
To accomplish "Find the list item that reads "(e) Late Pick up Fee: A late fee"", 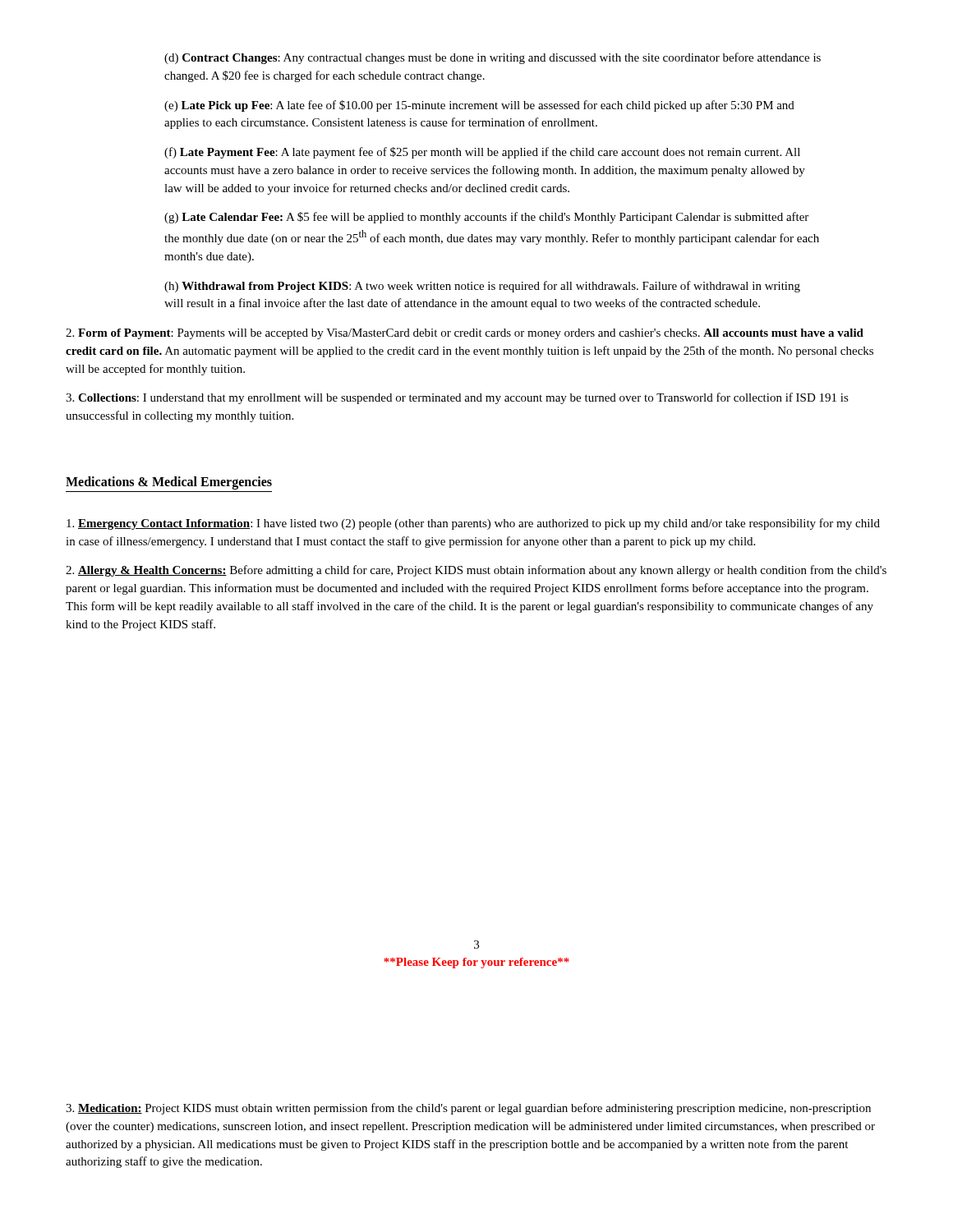I will coord(493,114).
